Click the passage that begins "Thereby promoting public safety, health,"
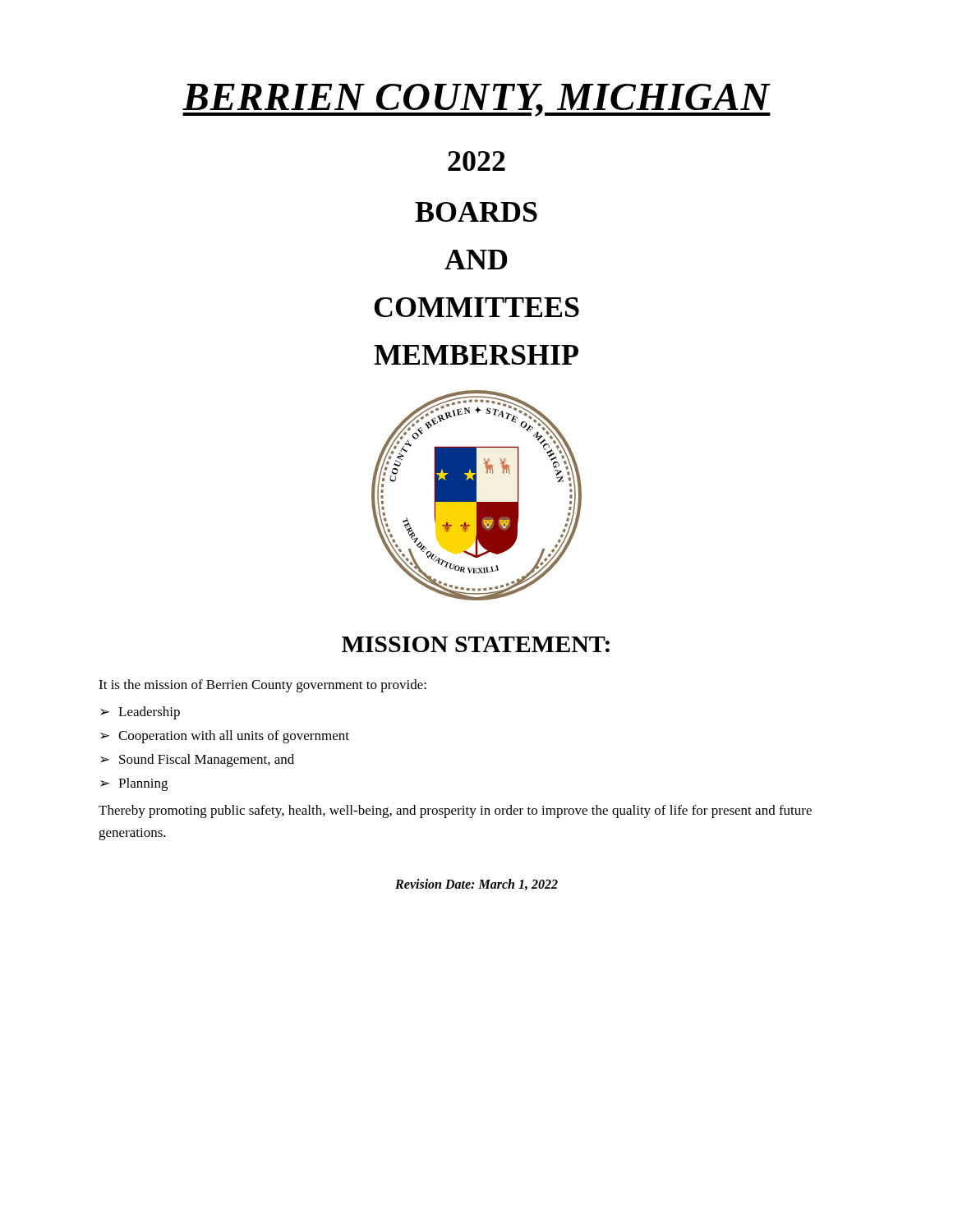 click(455, 822)
